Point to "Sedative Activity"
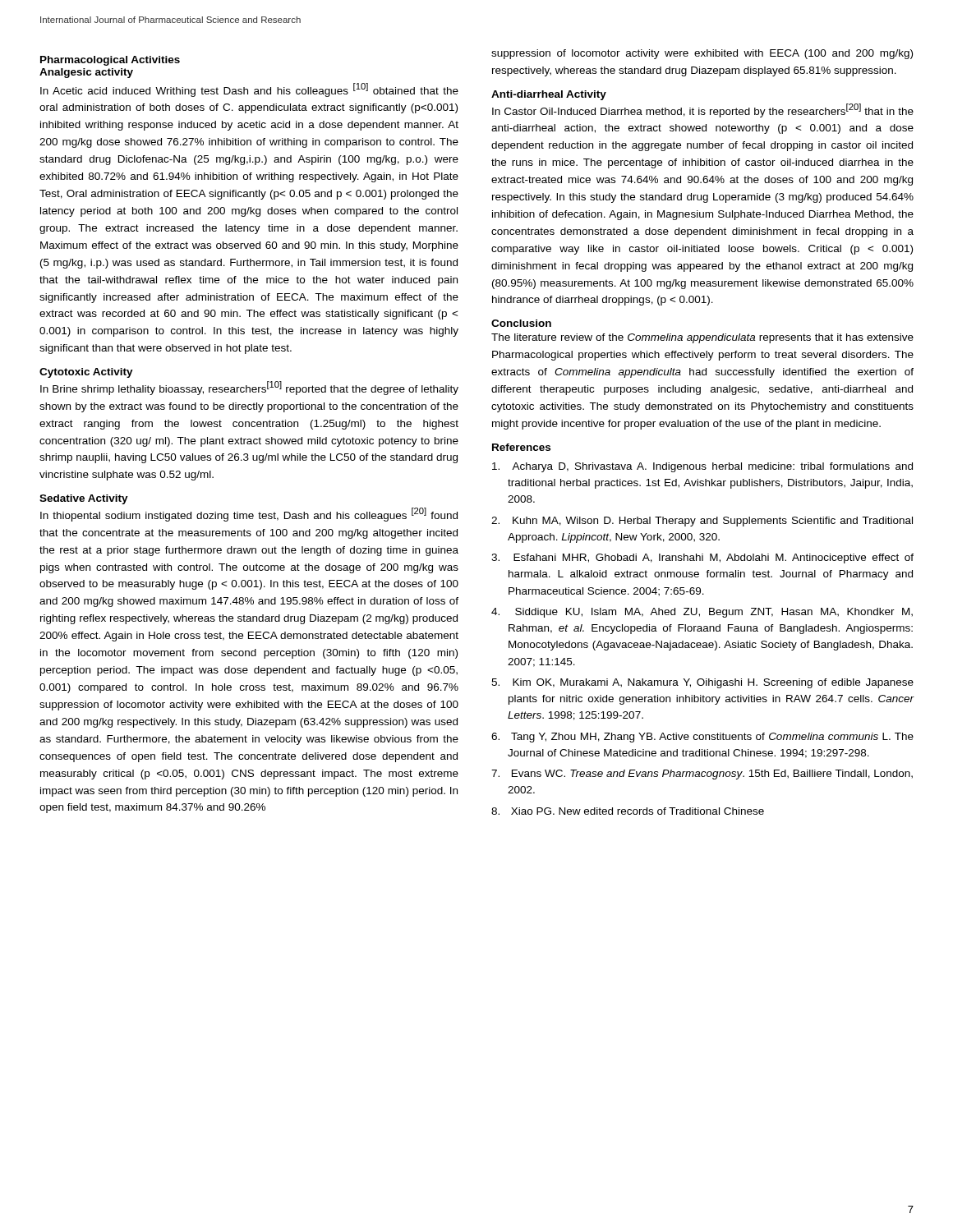This screenshot has width=953, height=1232. click(x=84, y=498)
